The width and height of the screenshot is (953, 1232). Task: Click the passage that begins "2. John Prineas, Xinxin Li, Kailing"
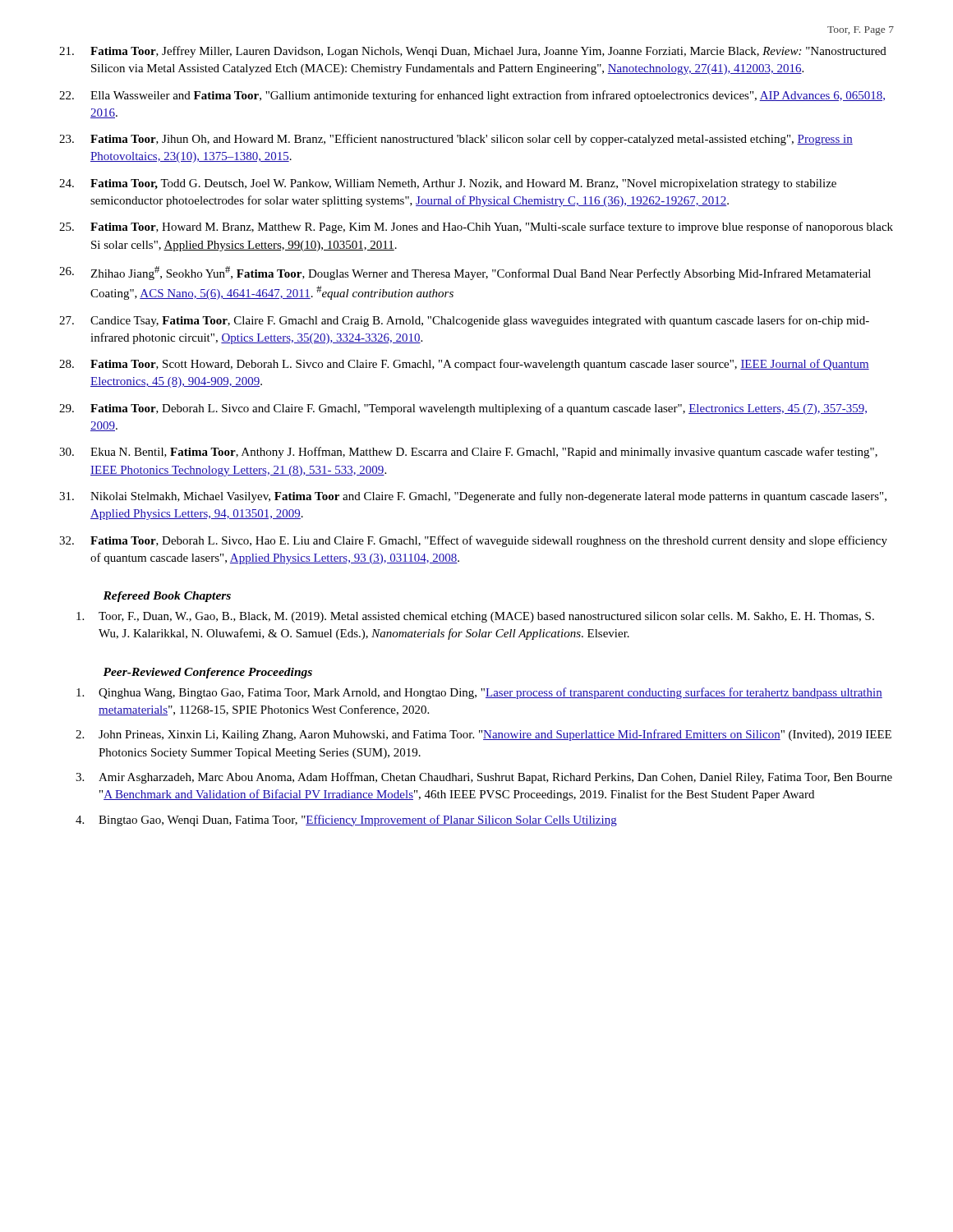[485, 744]
